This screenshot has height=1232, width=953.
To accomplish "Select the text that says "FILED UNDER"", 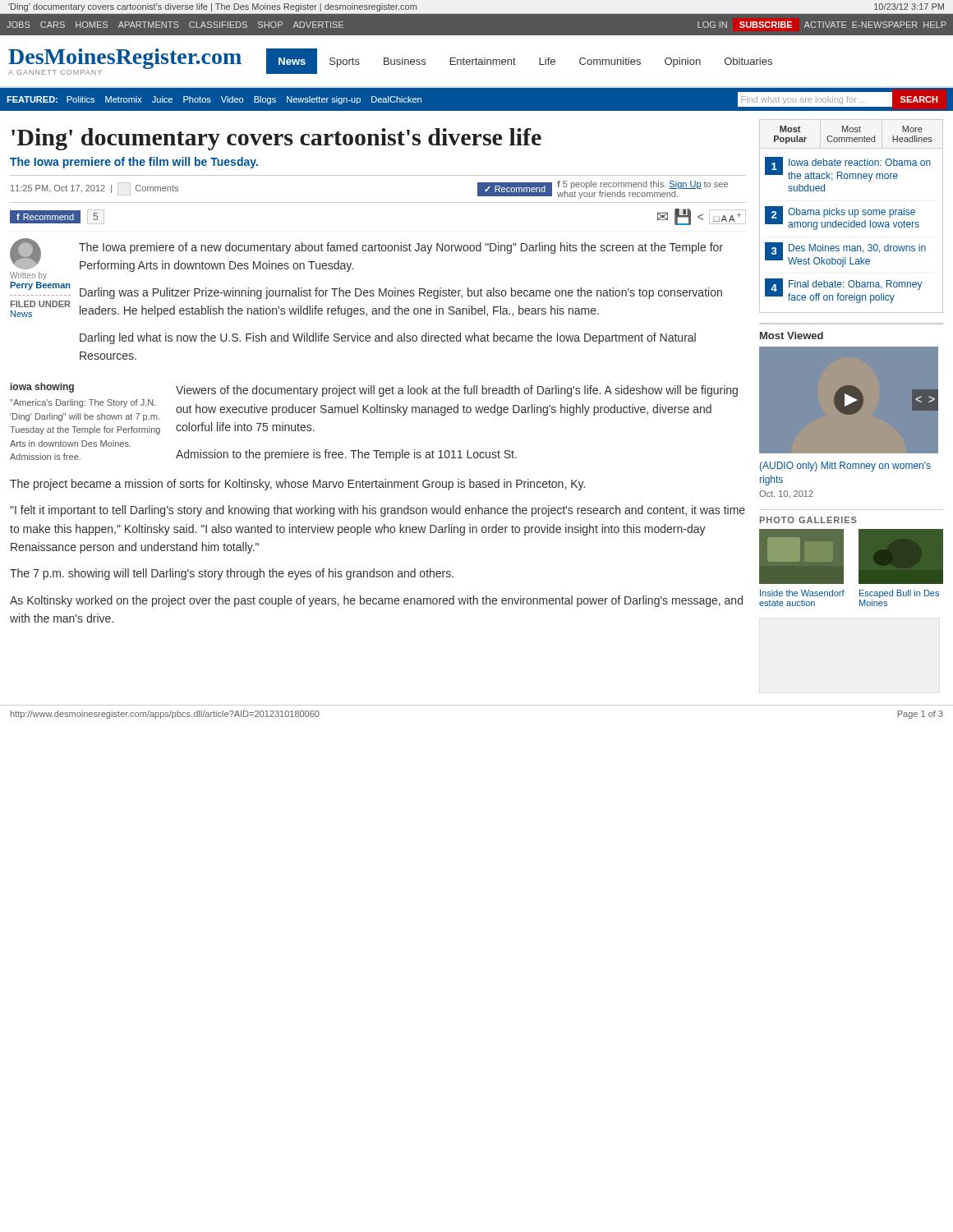I will (x=40, y=304).
